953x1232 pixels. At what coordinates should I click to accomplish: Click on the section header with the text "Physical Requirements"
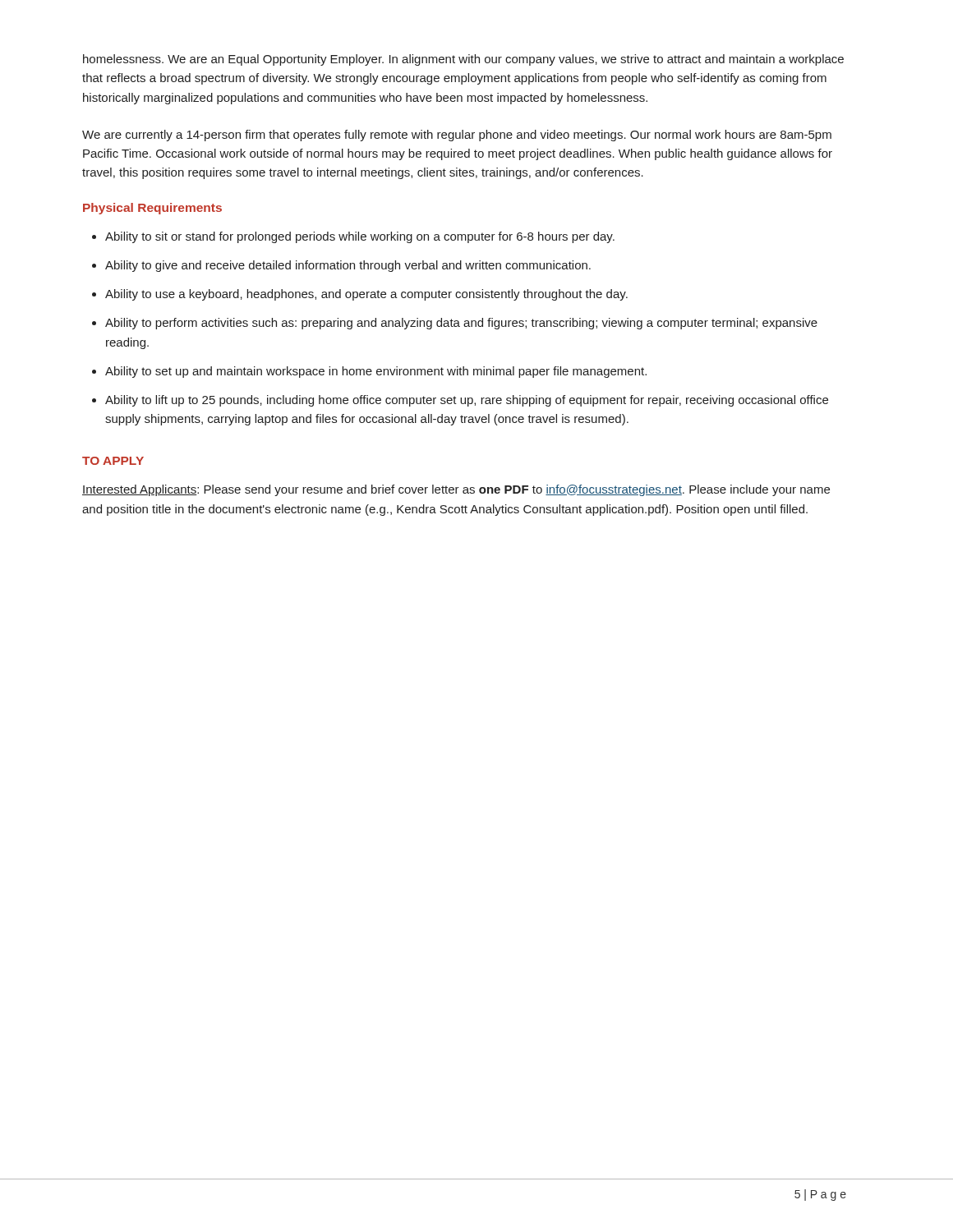152,207
